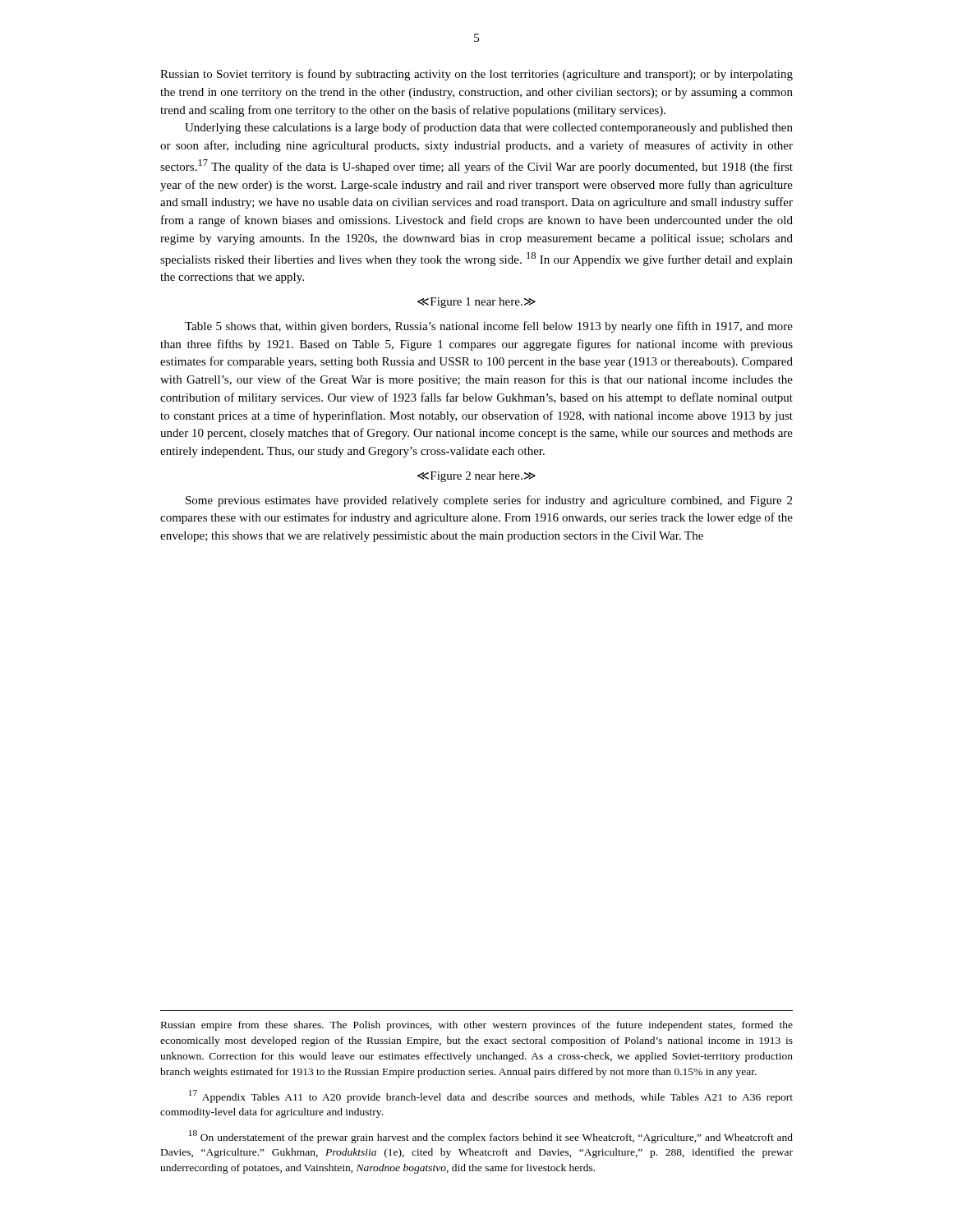
Task: Click on the footnote that reads "17 Appendix Tables A11 to A20"
Action: tap(476, 1102)
